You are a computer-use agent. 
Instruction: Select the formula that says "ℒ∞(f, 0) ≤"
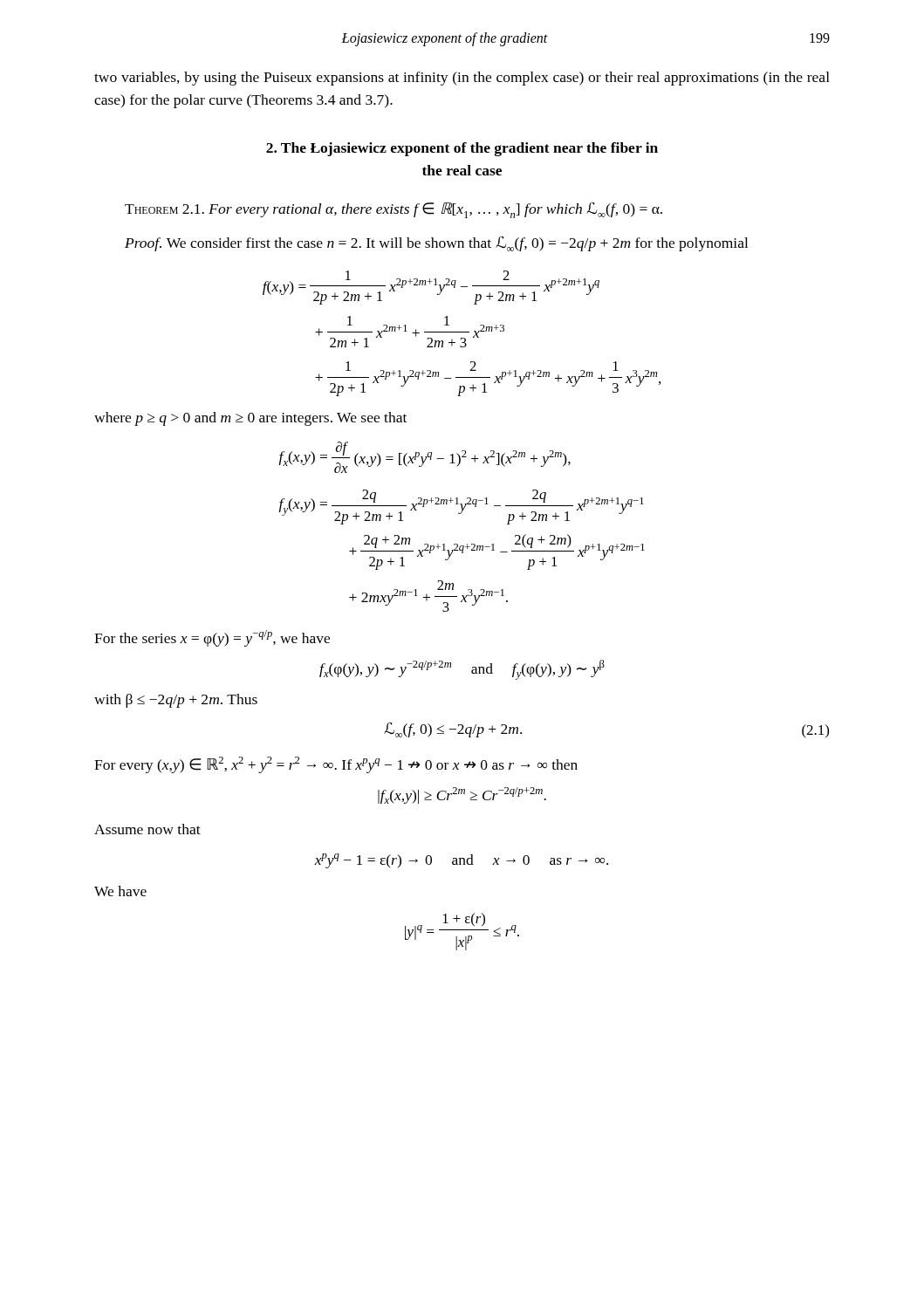click(462, 730)
